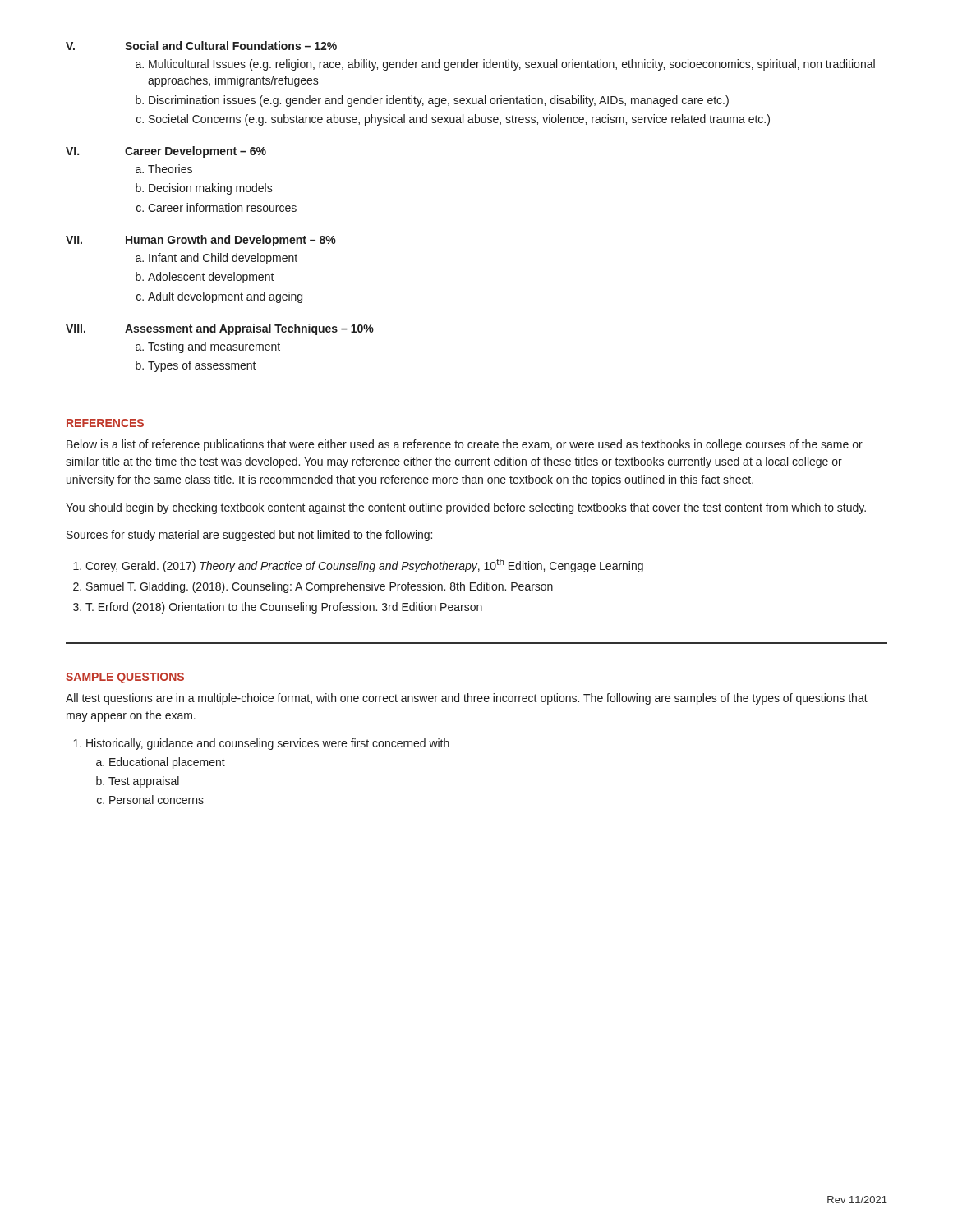Where is the passage that starts "Samuel T. Gladding. (2018). Counseling: A"?
The width and height of the screenshot is (953, 1232).
319,586
